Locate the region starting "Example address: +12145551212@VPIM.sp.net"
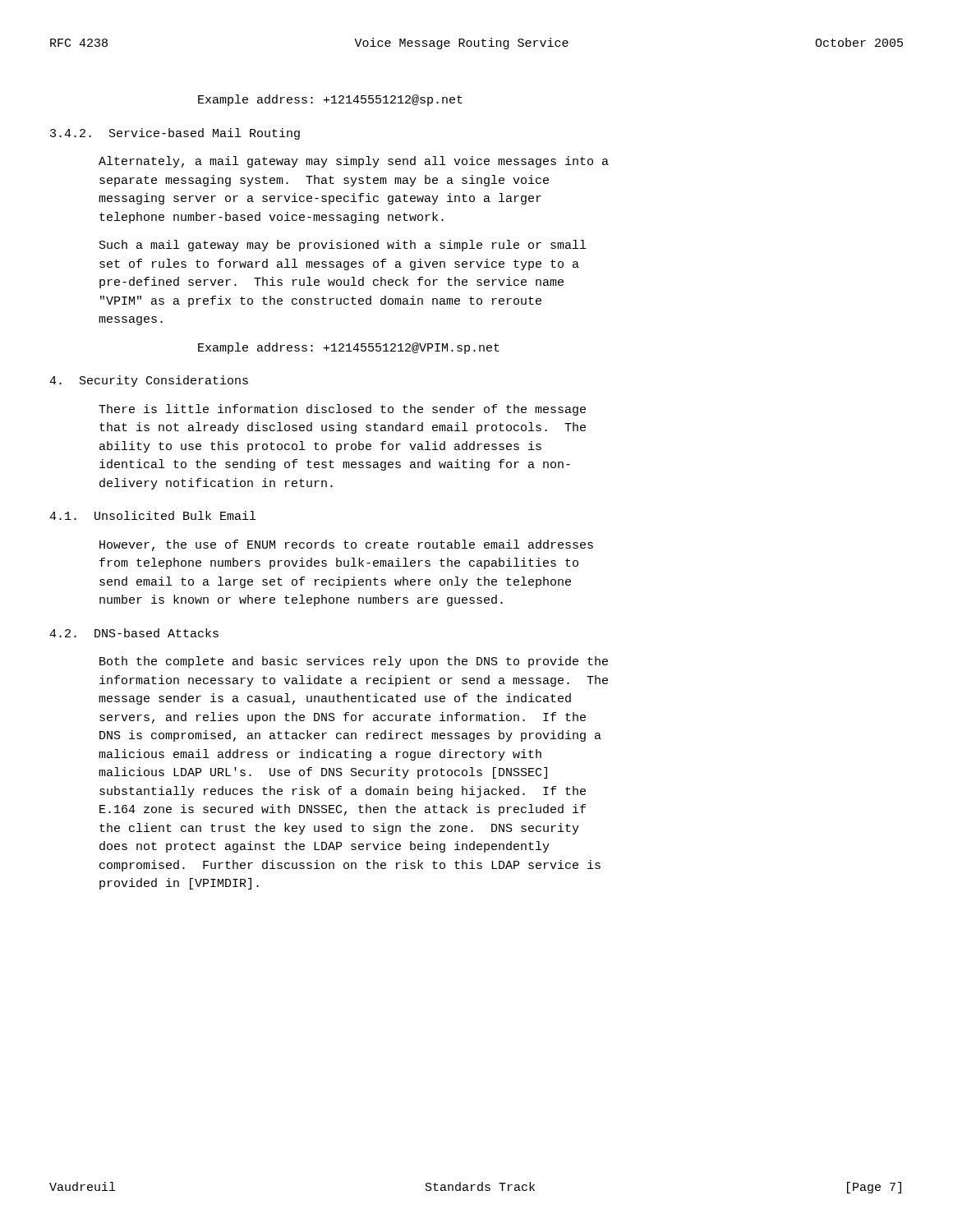The height and width of the screenshot is (1232, 953). 349,348
